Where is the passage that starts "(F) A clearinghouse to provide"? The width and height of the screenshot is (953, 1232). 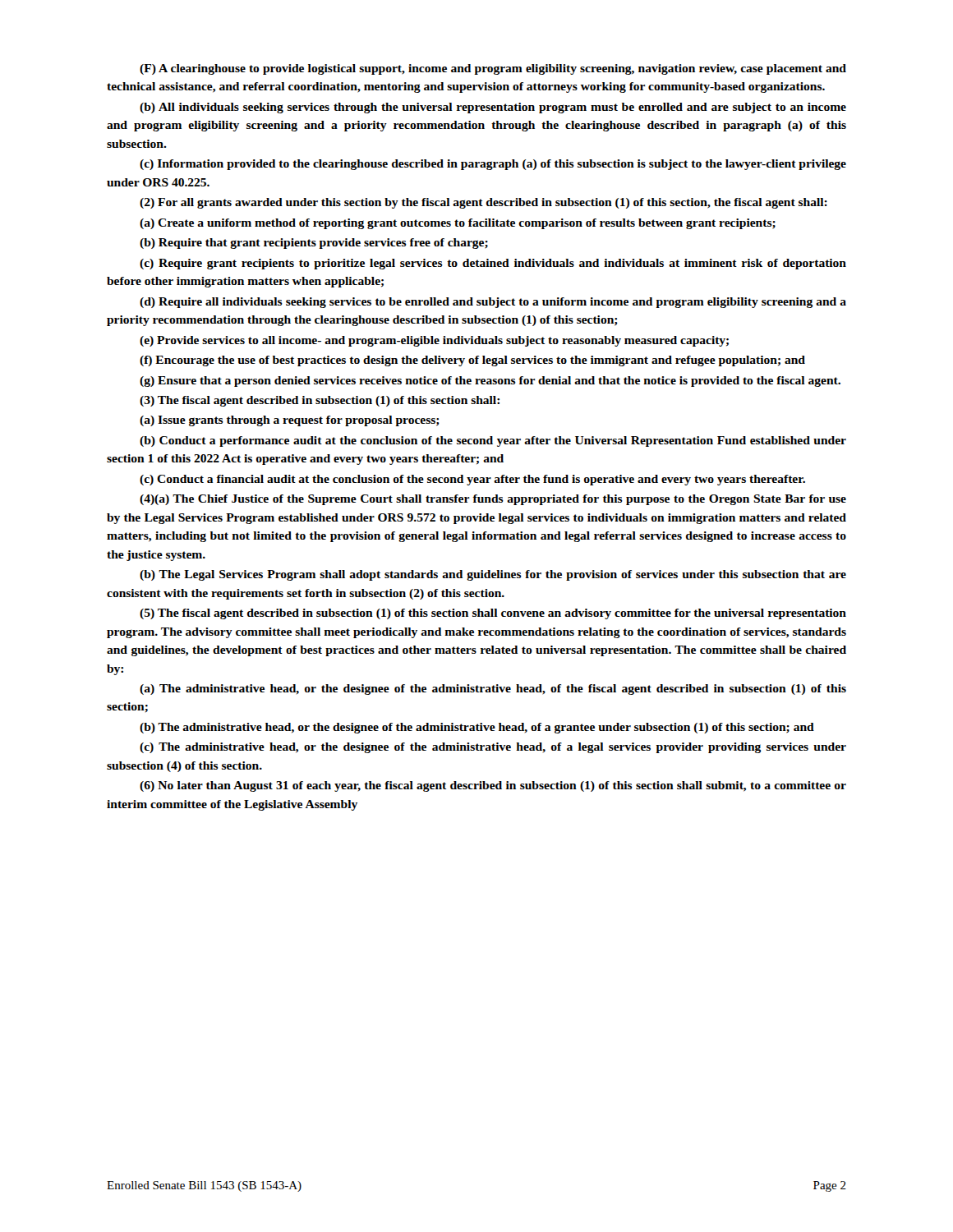476,78
